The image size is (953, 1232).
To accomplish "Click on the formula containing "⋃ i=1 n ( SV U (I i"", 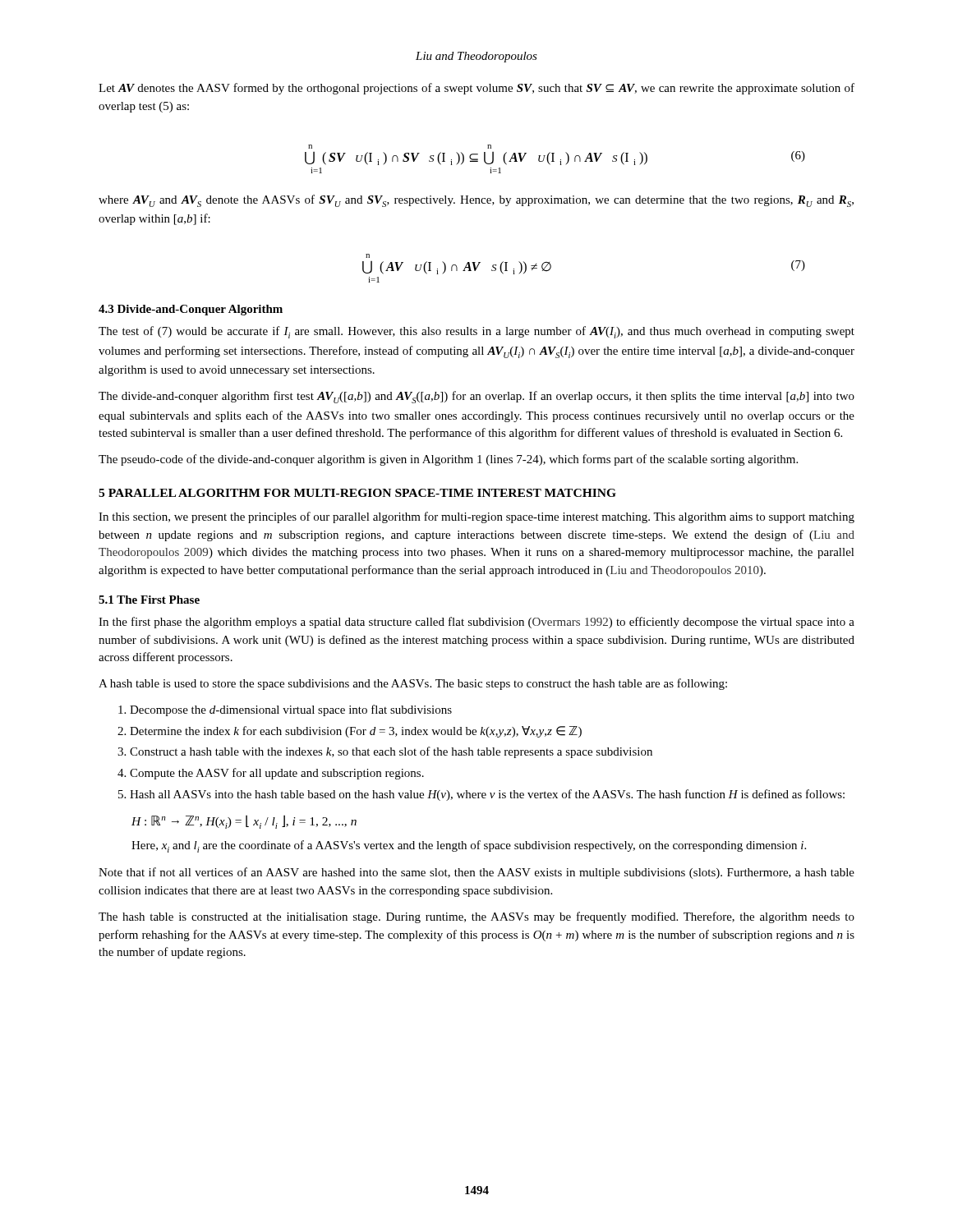I will point(555,157).
